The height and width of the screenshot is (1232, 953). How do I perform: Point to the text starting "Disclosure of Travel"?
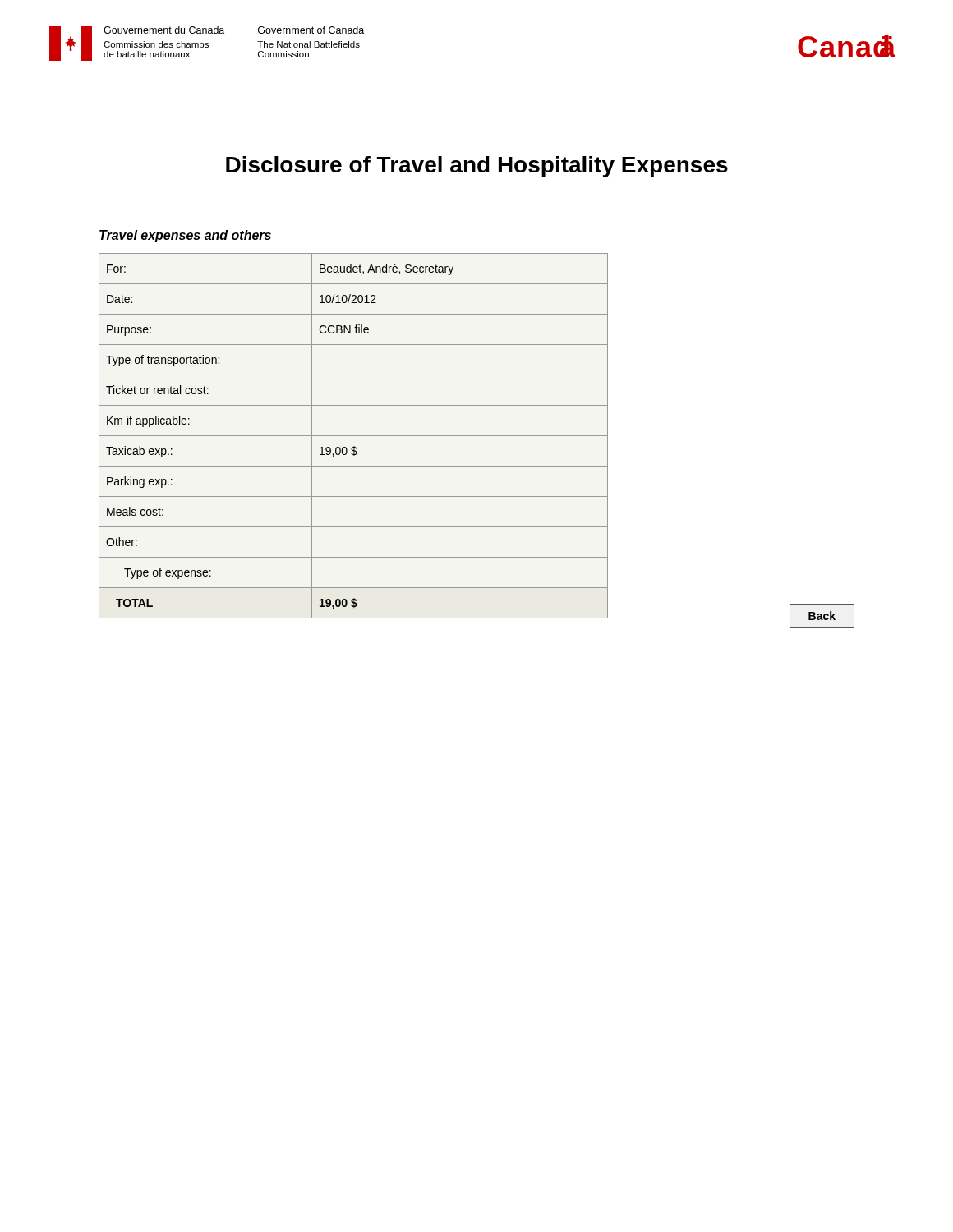point(476,165)
